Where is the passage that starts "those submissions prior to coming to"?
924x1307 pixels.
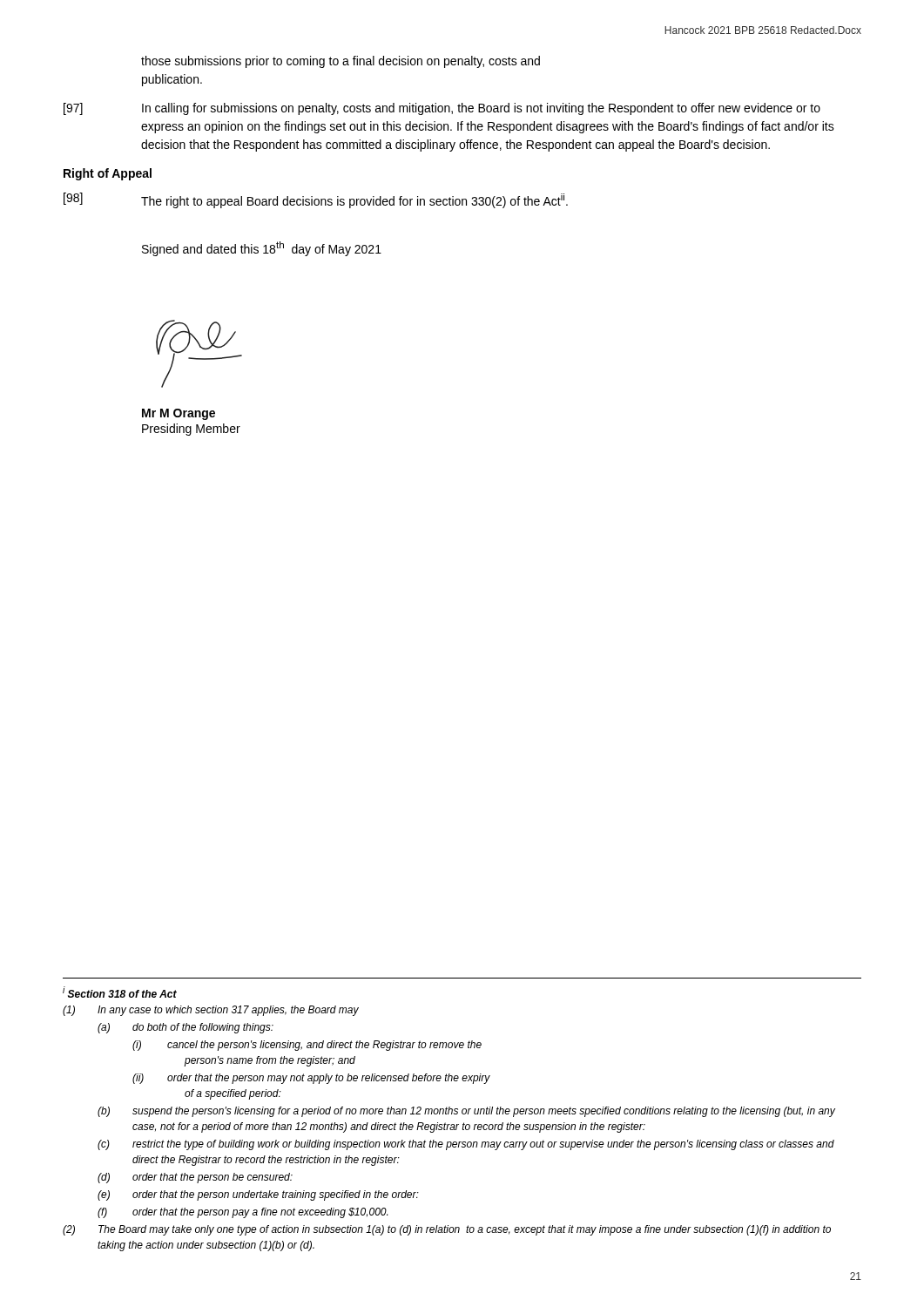click(x=341, y=70)
